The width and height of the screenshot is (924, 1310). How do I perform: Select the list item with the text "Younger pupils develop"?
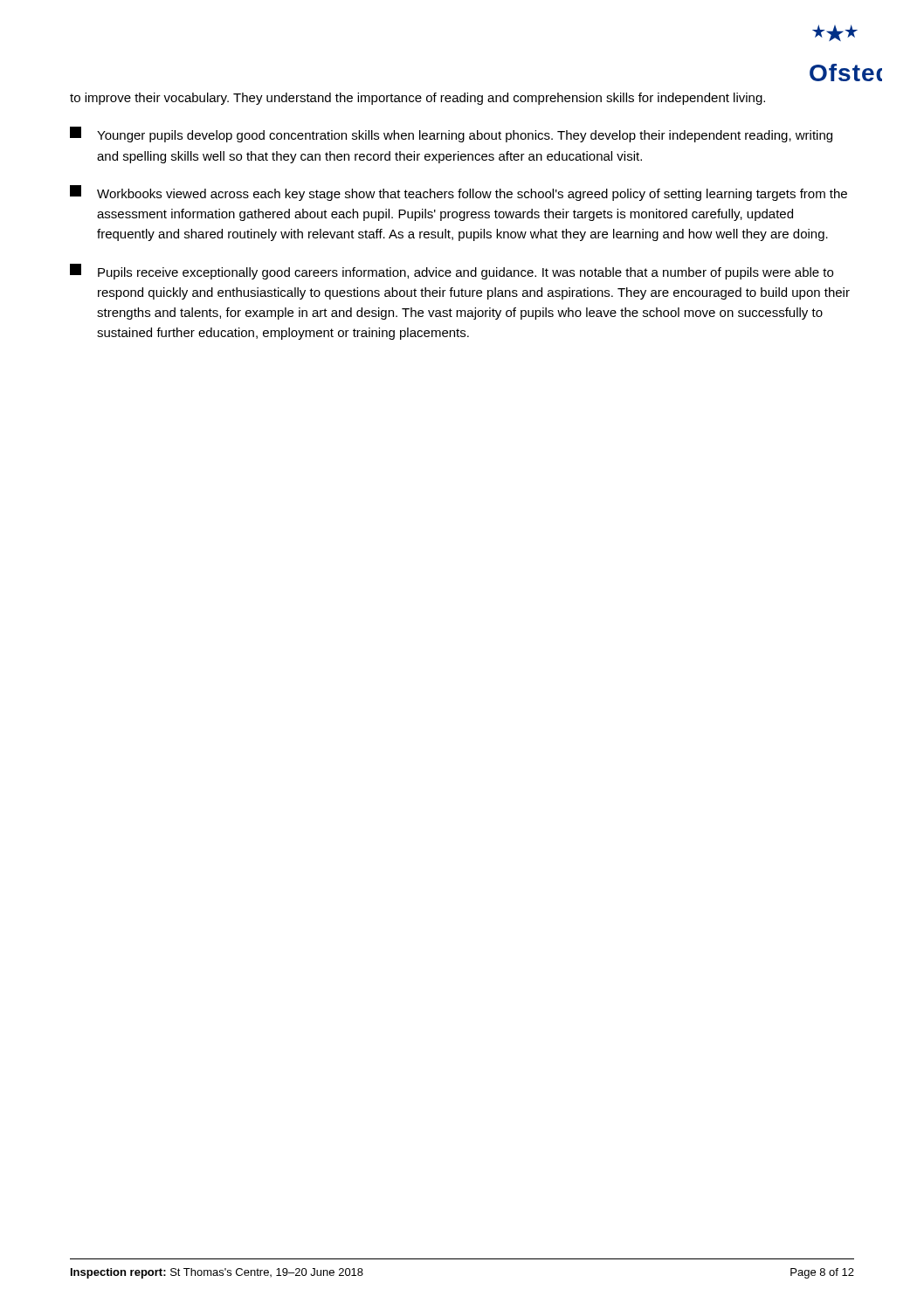coord(462,145)
